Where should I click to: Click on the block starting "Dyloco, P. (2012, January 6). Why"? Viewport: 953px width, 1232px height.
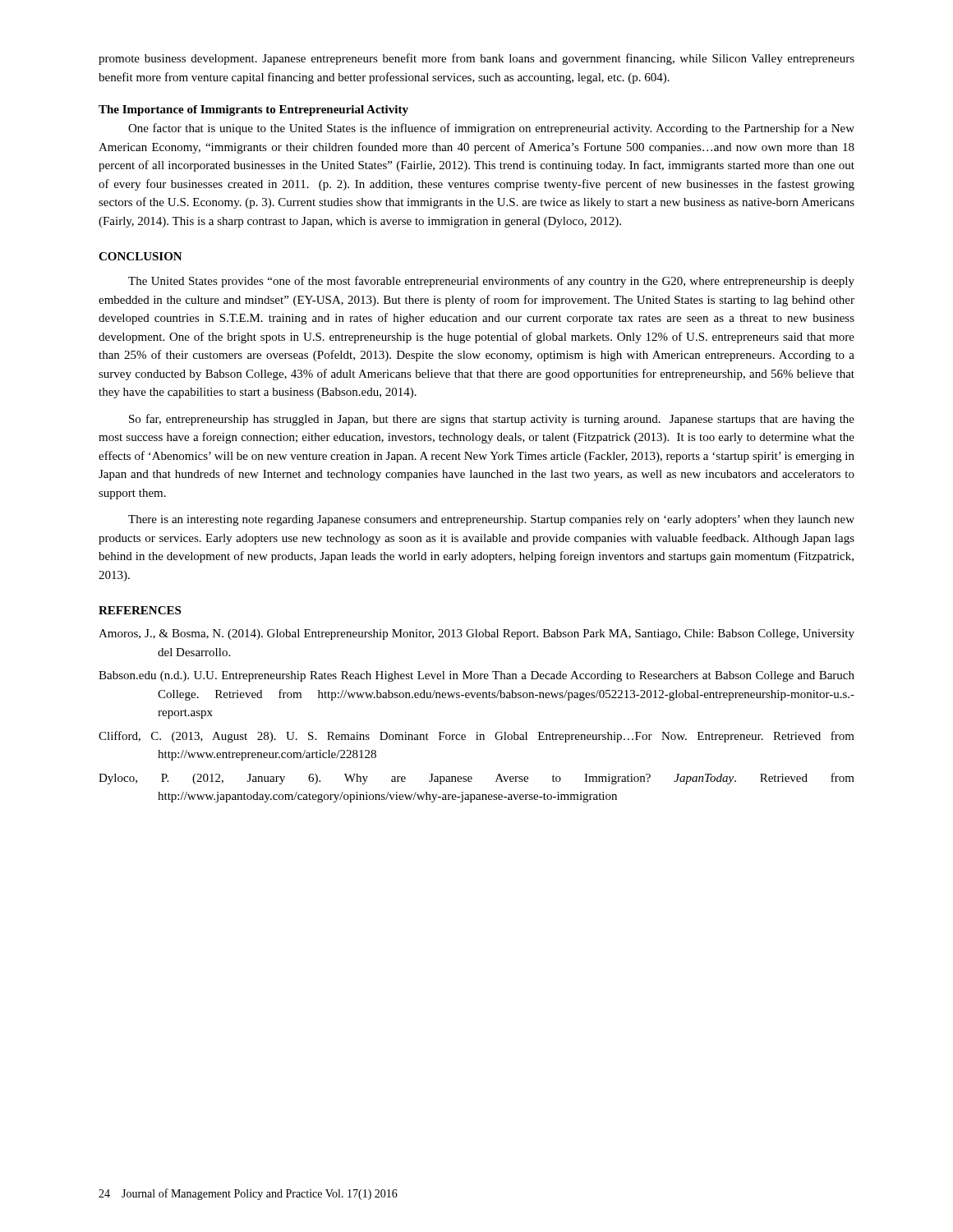(476, 787)
